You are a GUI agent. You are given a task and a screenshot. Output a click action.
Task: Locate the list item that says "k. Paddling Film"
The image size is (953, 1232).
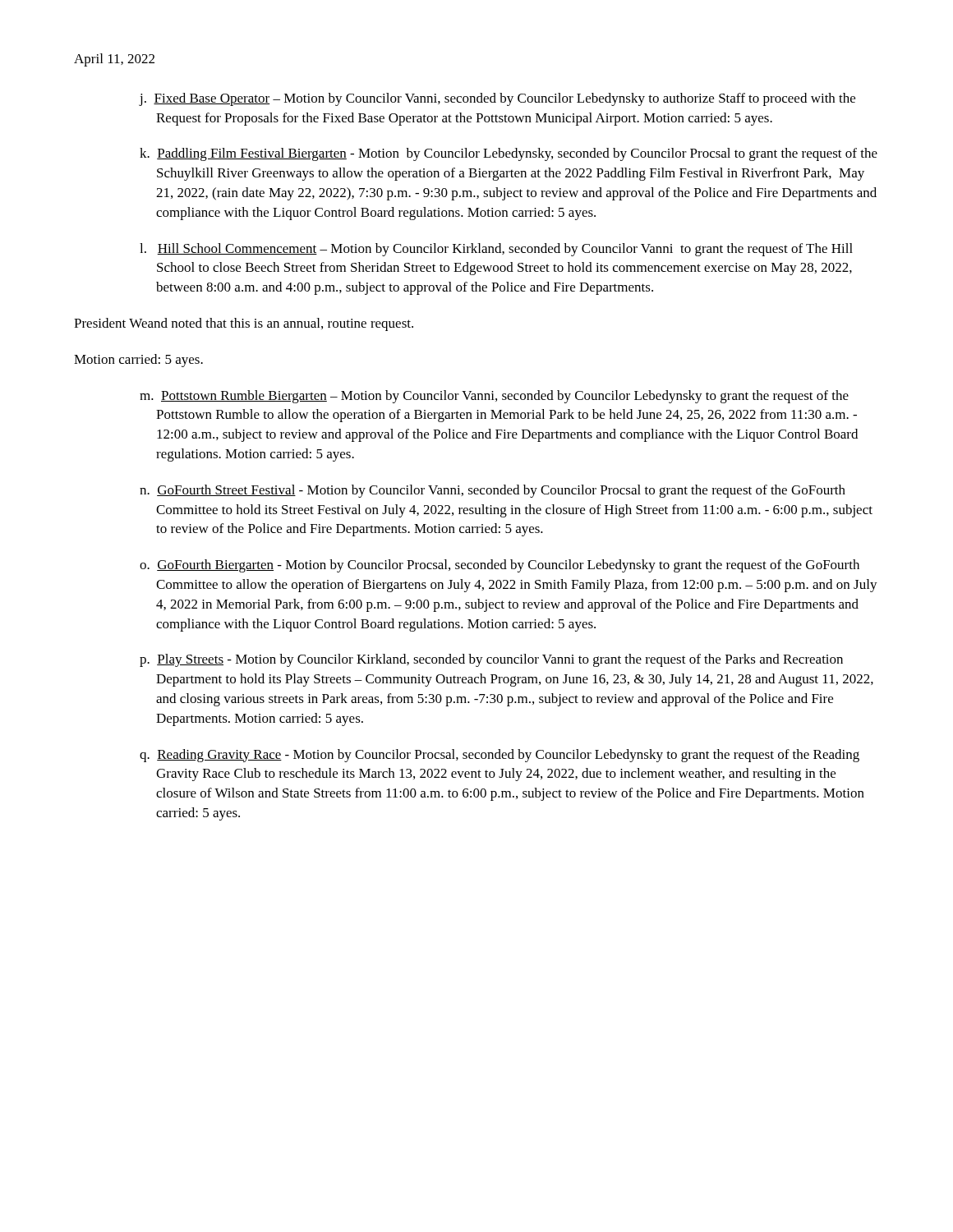[x=509, y=183]
